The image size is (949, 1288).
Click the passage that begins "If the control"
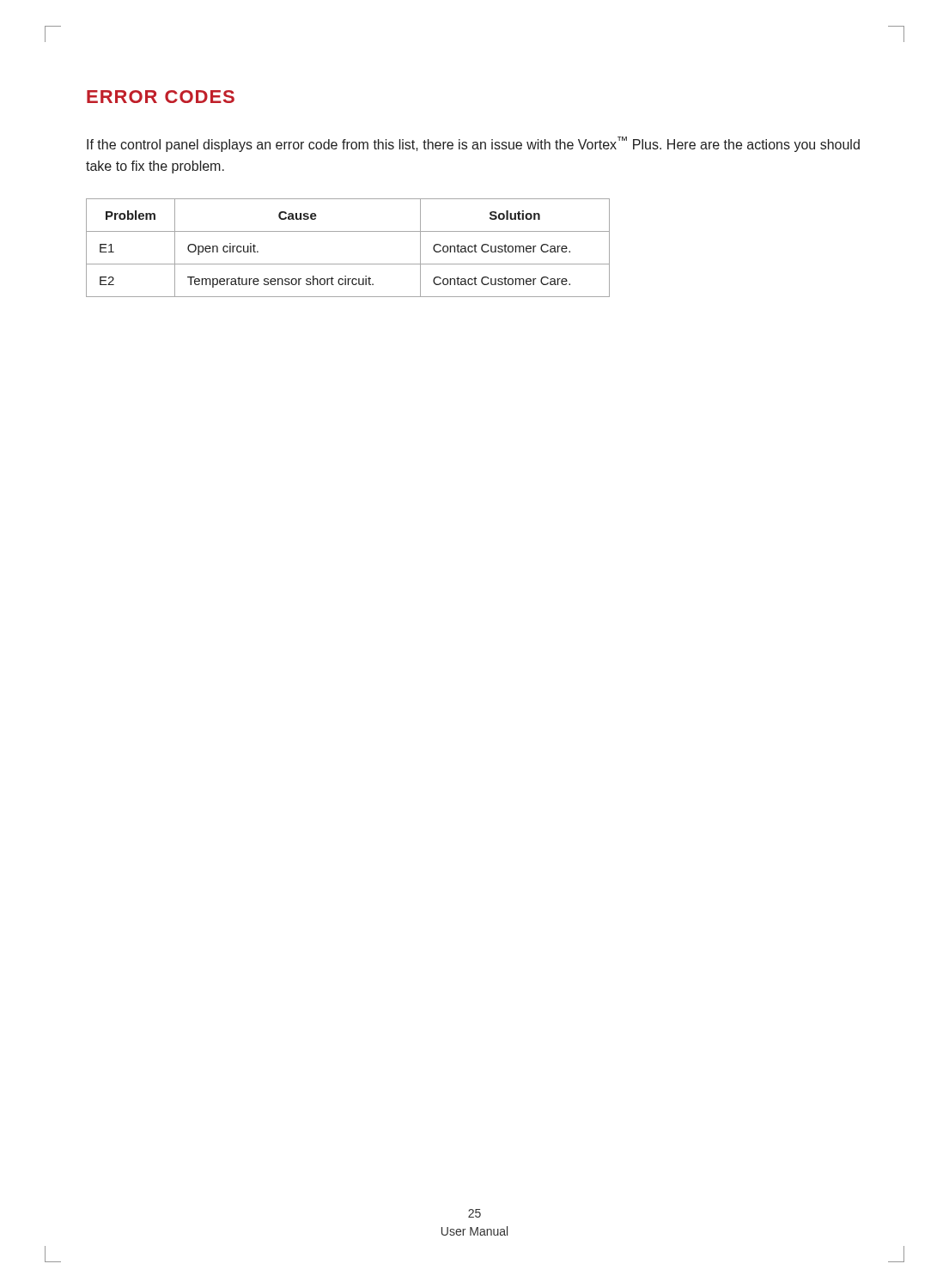474,155
